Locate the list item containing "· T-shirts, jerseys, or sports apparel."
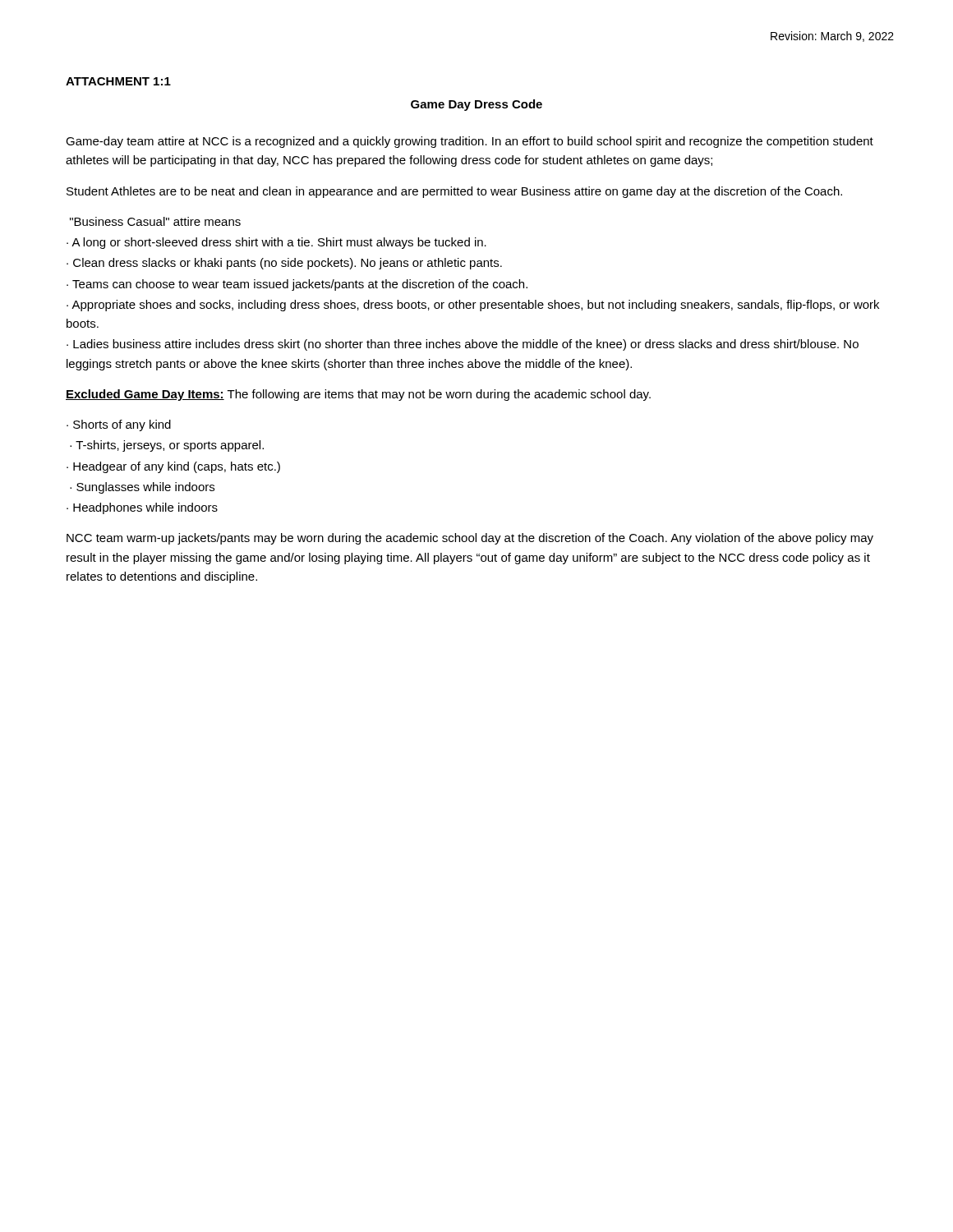The width and height of the screenshot is (953, 1232). (165, 445)
